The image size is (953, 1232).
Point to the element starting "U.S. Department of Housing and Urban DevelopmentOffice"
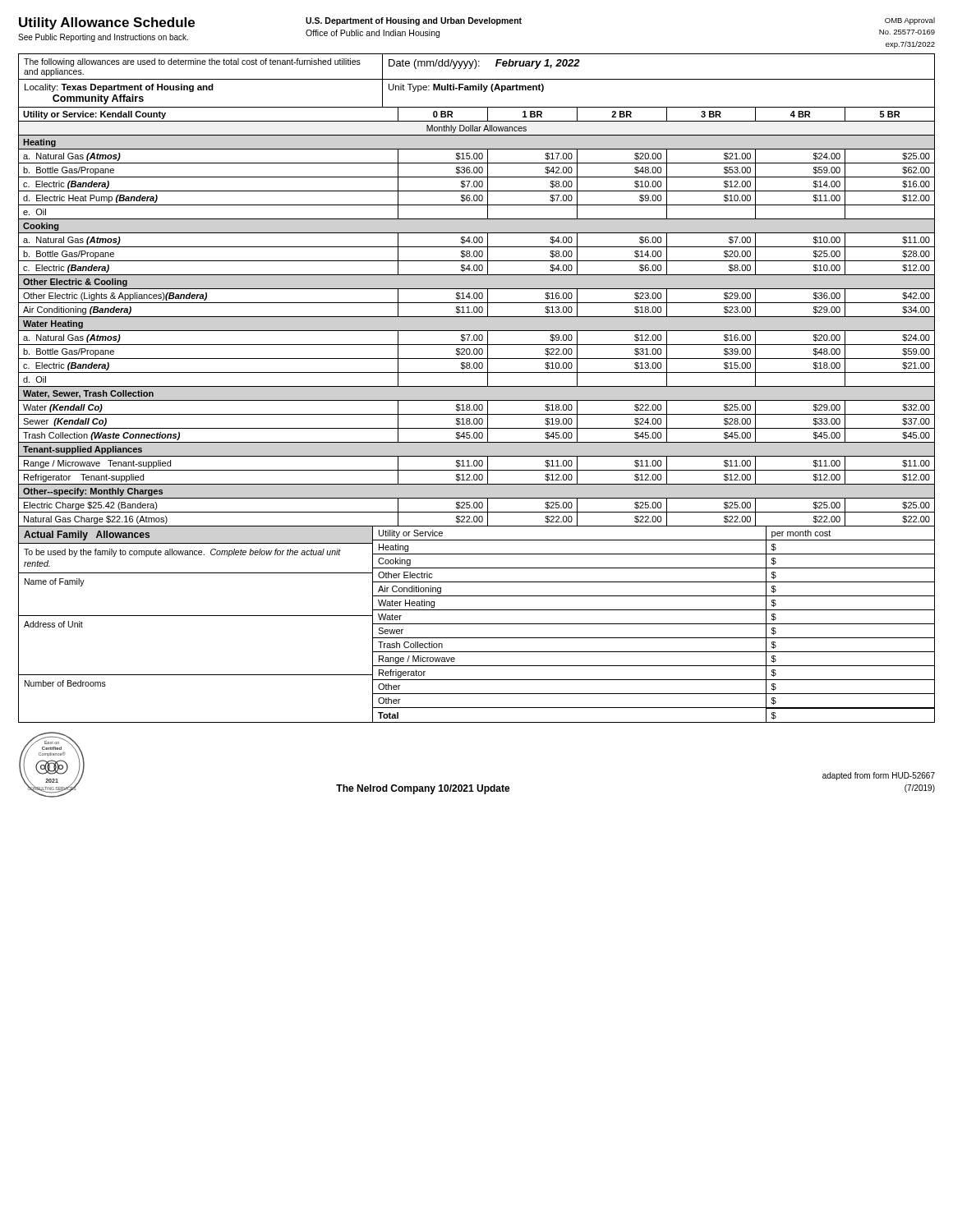tap(414, 27)
